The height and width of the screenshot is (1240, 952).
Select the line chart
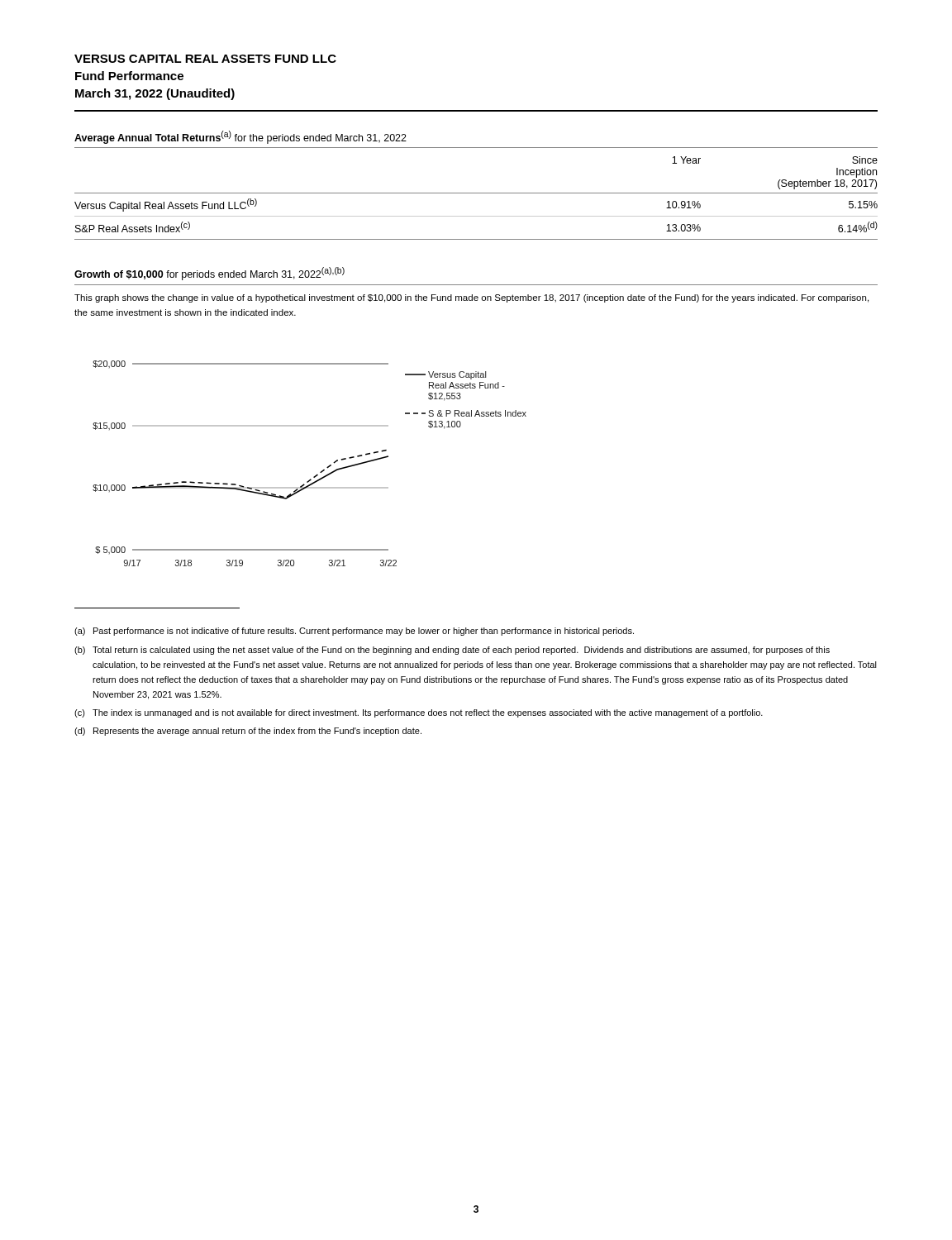pyautogui.click(x=302, y=467)
